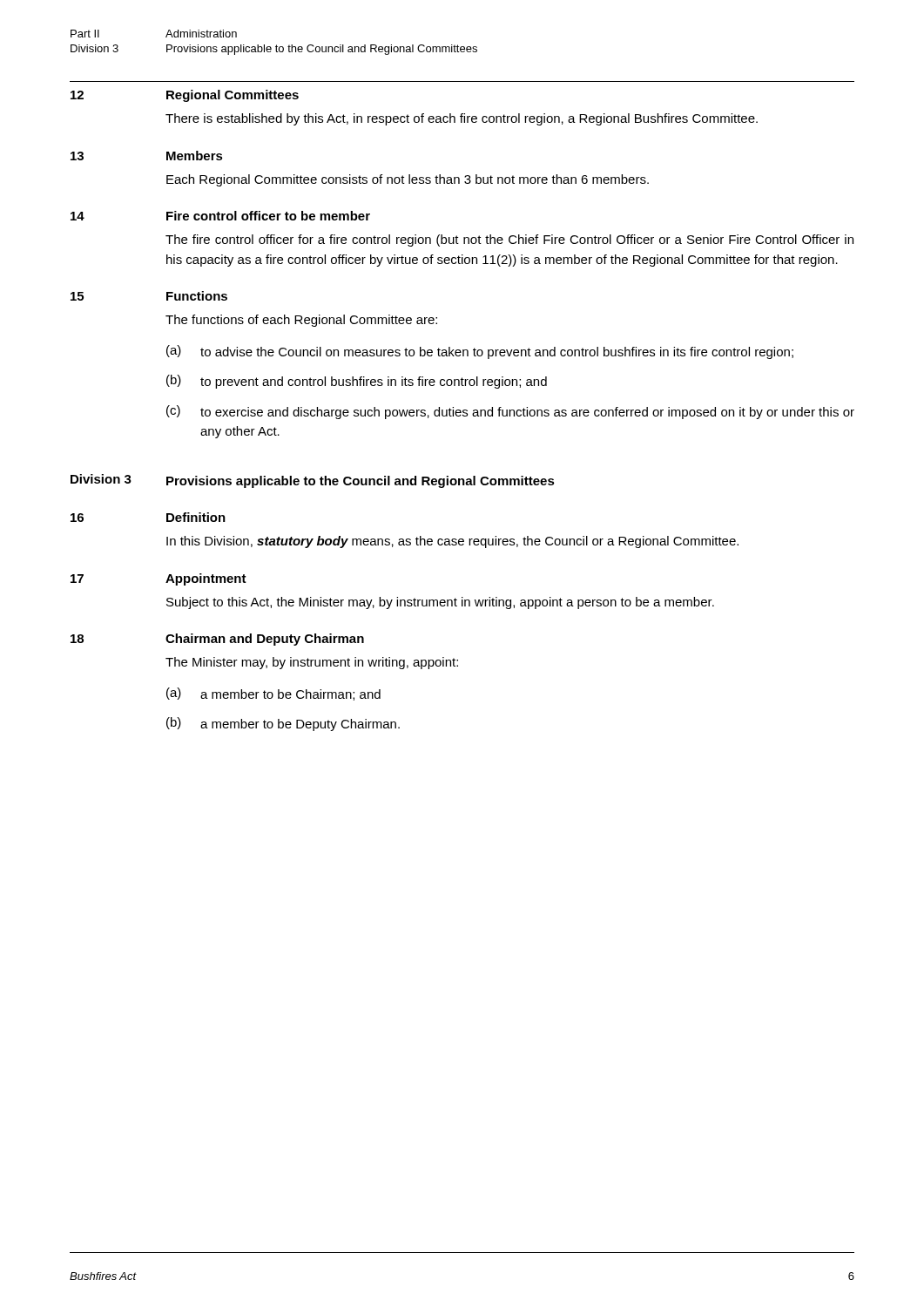Find the block on this page that starts "Subject to this Act, the Minister may, by"
This screenshot has height=1307, width=924.
click(x=440, y=601)
